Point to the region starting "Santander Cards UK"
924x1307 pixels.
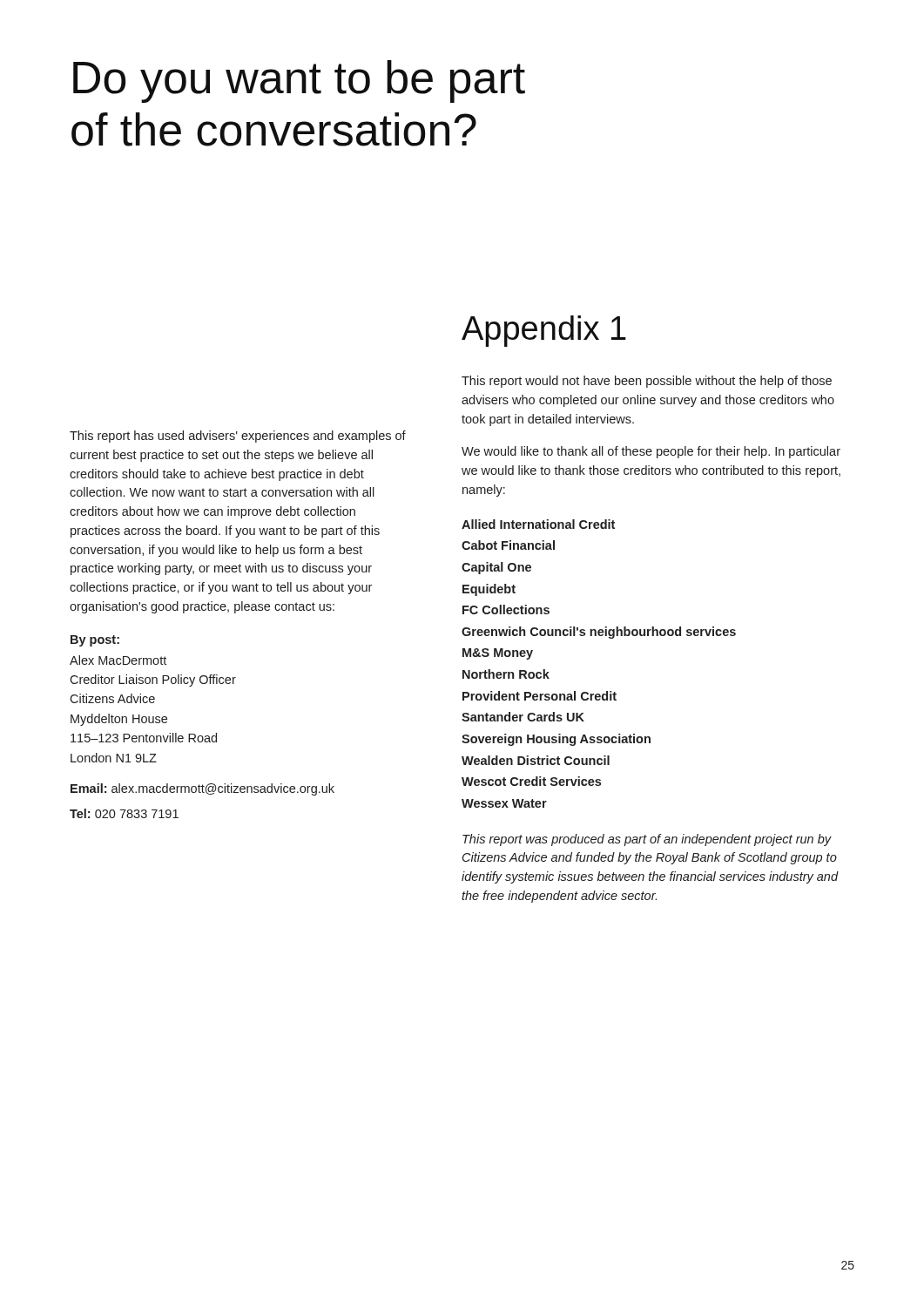point(523,717)
